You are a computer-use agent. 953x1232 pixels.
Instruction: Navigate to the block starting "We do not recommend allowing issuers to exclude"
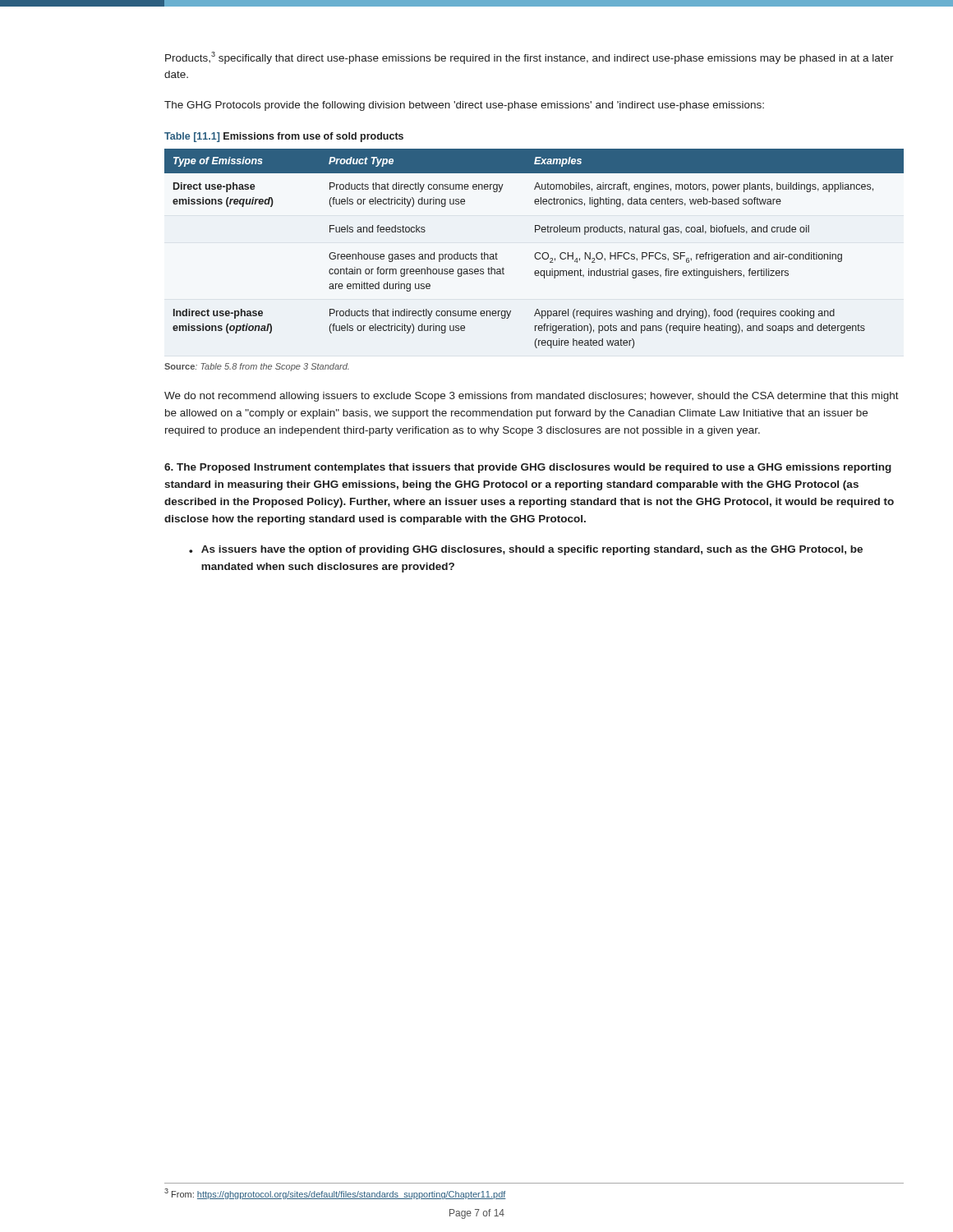coord(531,413)
